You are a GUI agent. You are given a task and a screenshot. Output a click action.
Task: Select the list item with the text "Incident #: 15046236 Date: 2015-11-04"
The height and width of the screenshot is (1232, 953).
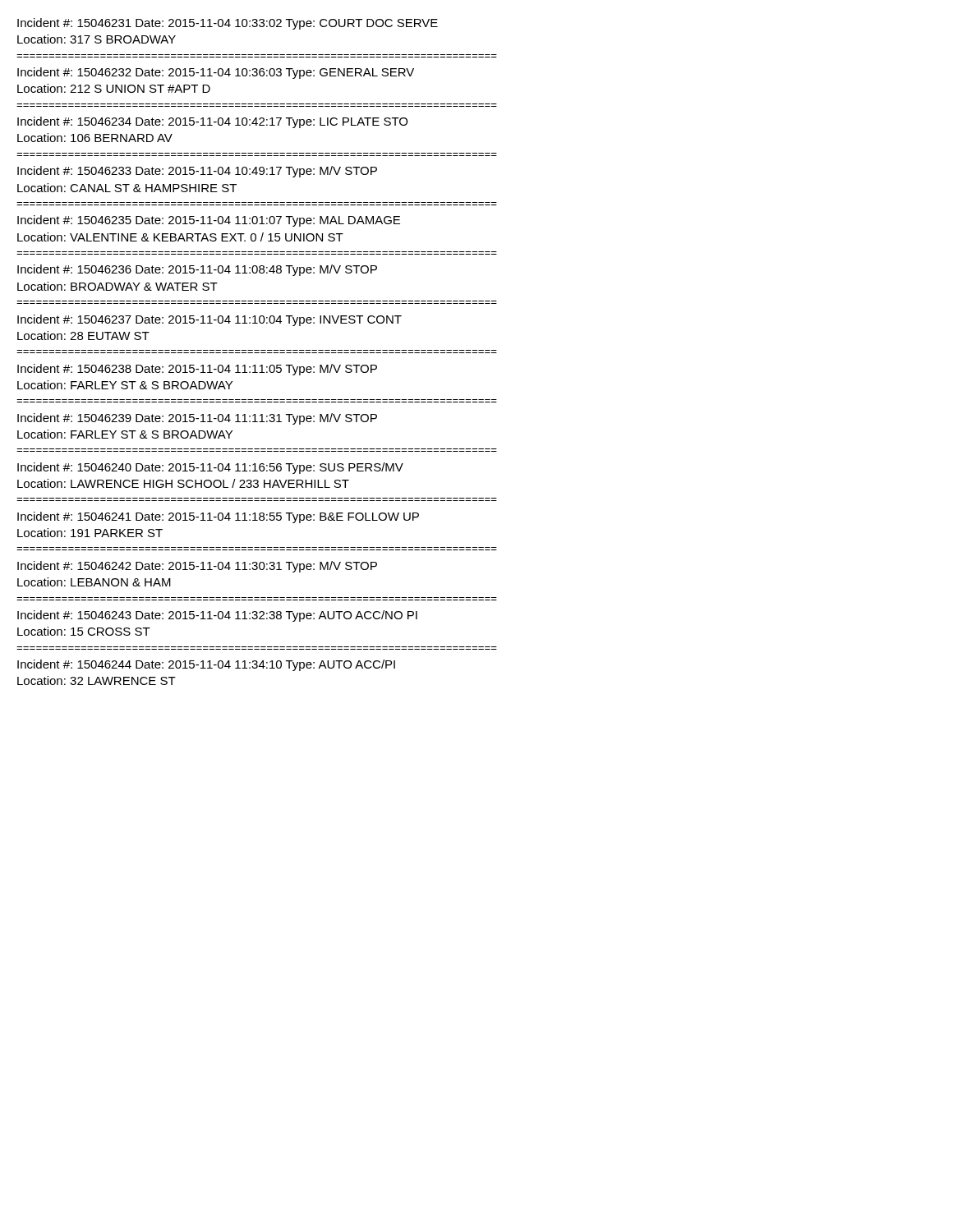pos(197,270)
